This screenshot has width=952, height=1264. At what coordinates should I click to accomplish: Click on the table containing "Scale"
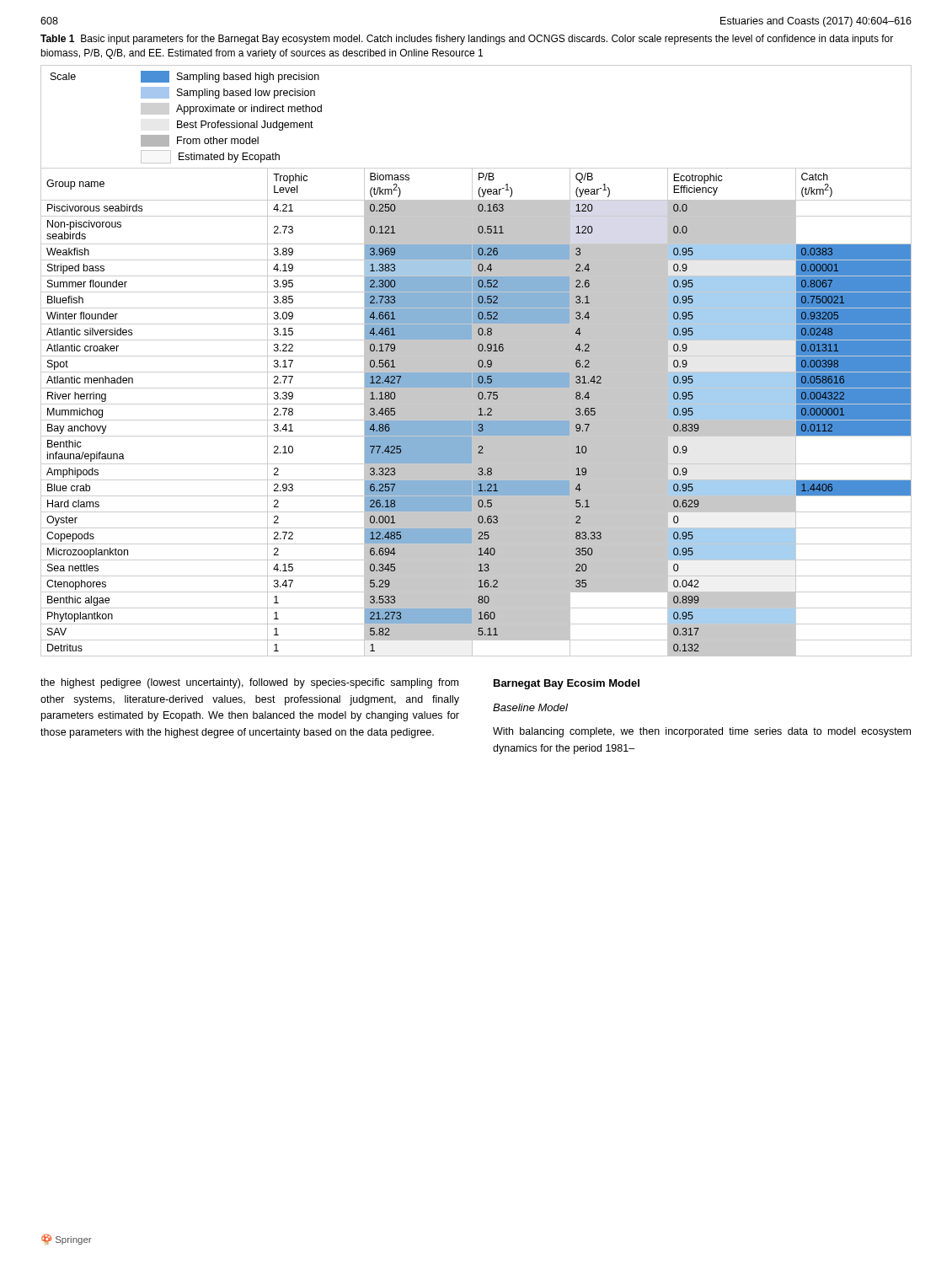pyautogui.click(x=476, y=360)
